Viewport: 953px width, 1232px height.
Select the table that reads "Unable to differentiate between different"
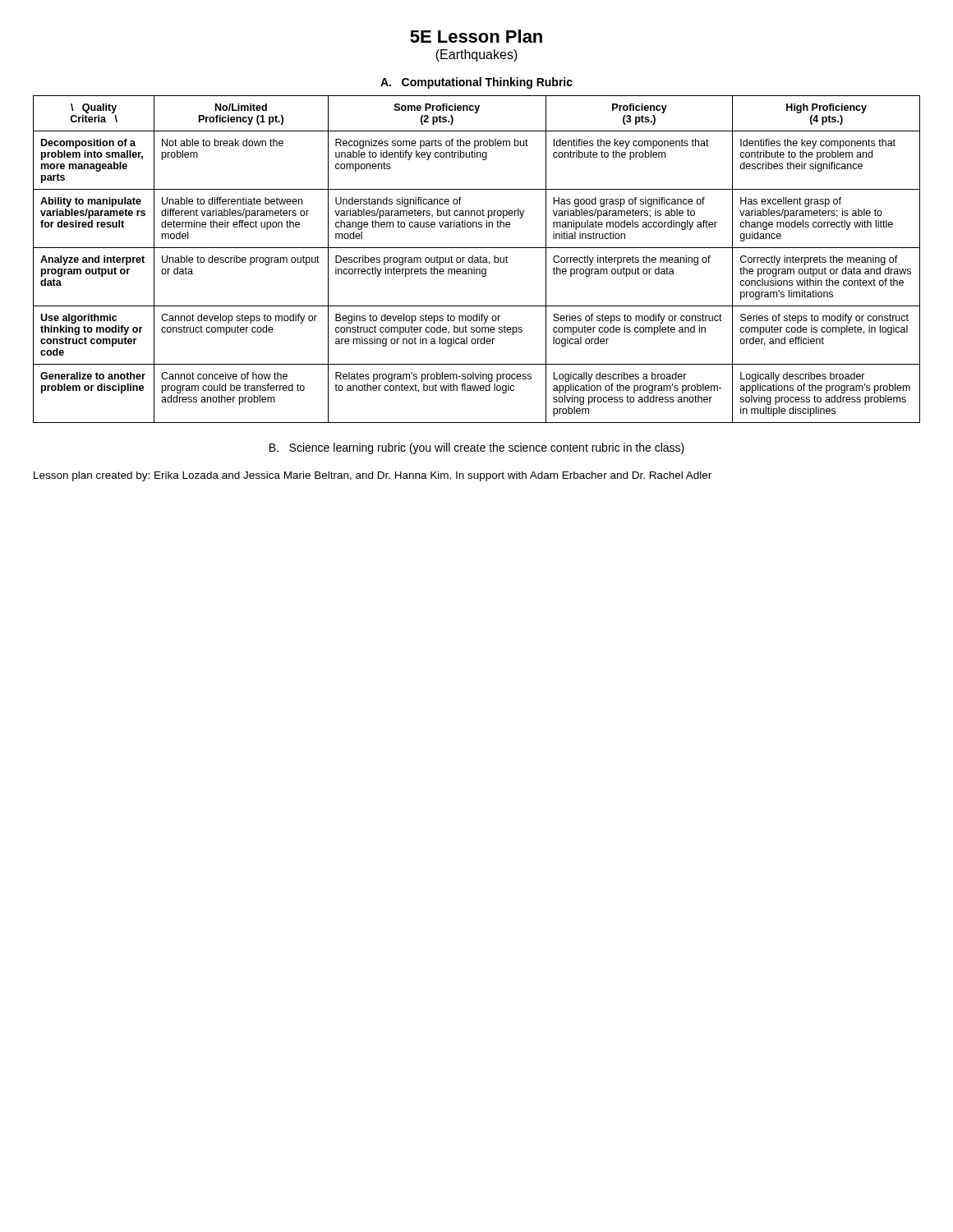(x=476, y=259)
